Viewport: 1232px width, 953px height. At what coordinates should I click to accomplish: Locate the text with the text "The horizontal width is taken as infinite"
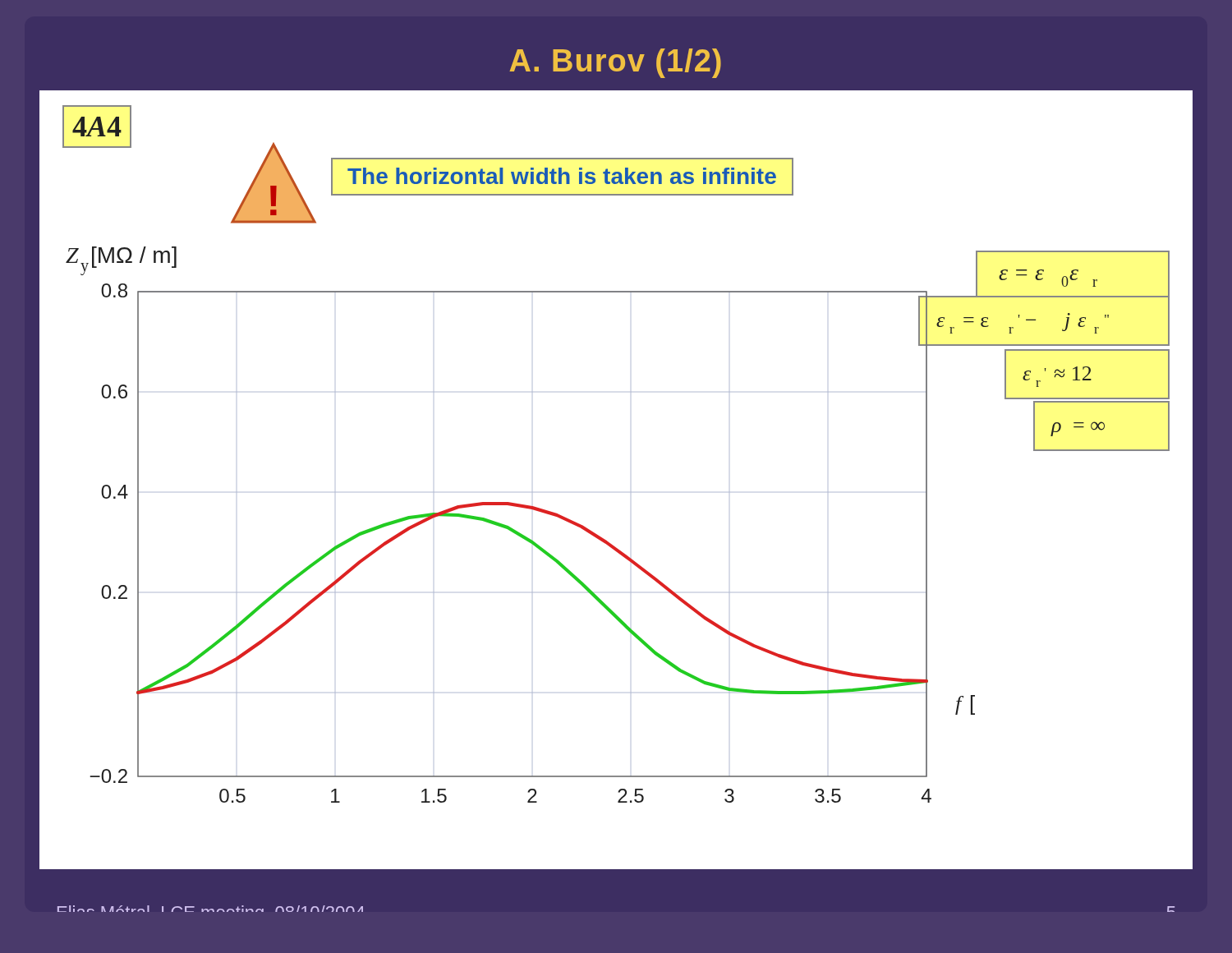pos(562,177)
